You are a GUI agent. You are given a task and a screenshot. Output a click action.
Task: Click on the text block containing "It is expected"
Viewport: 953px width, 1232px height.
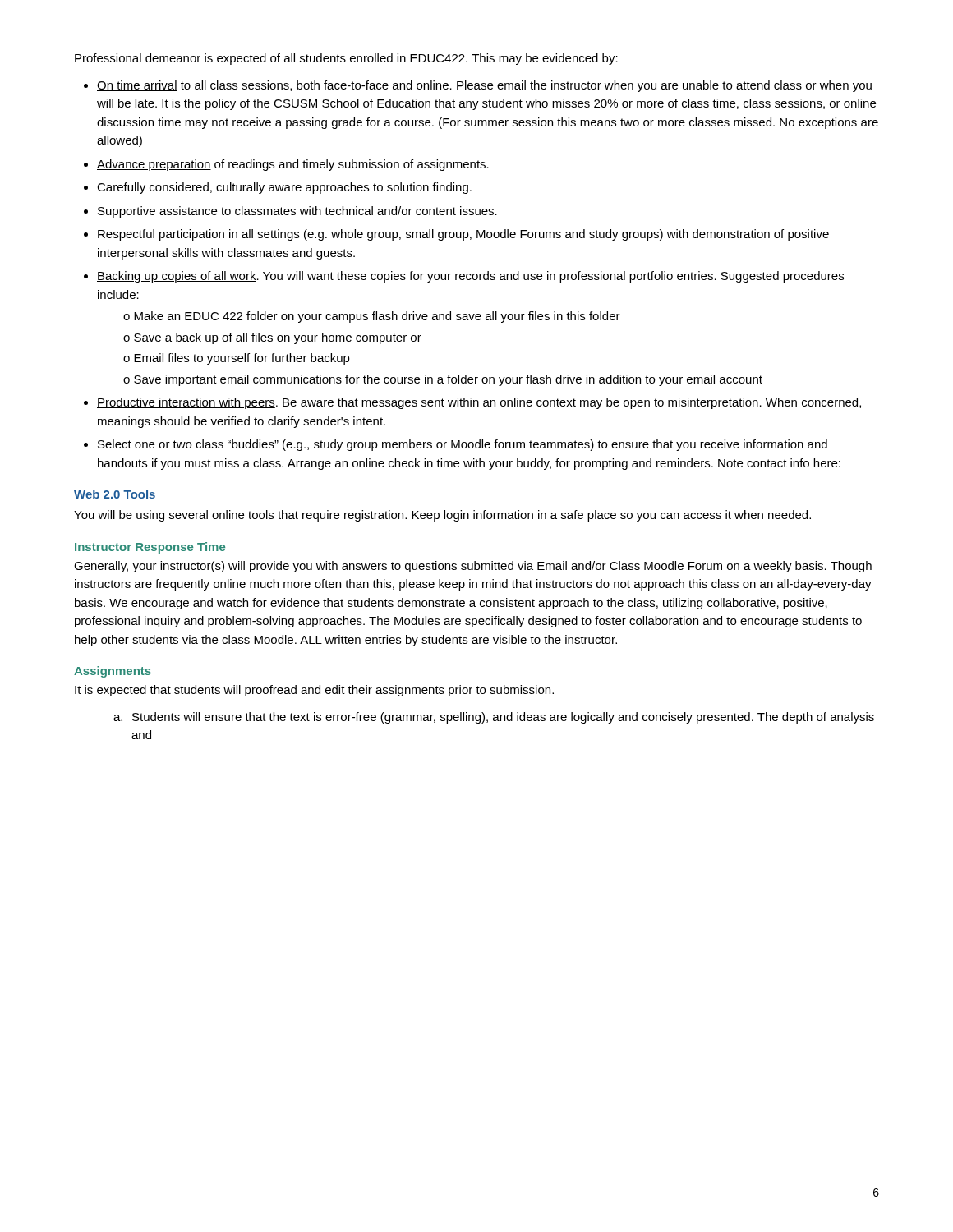click(x=314, y=689)
